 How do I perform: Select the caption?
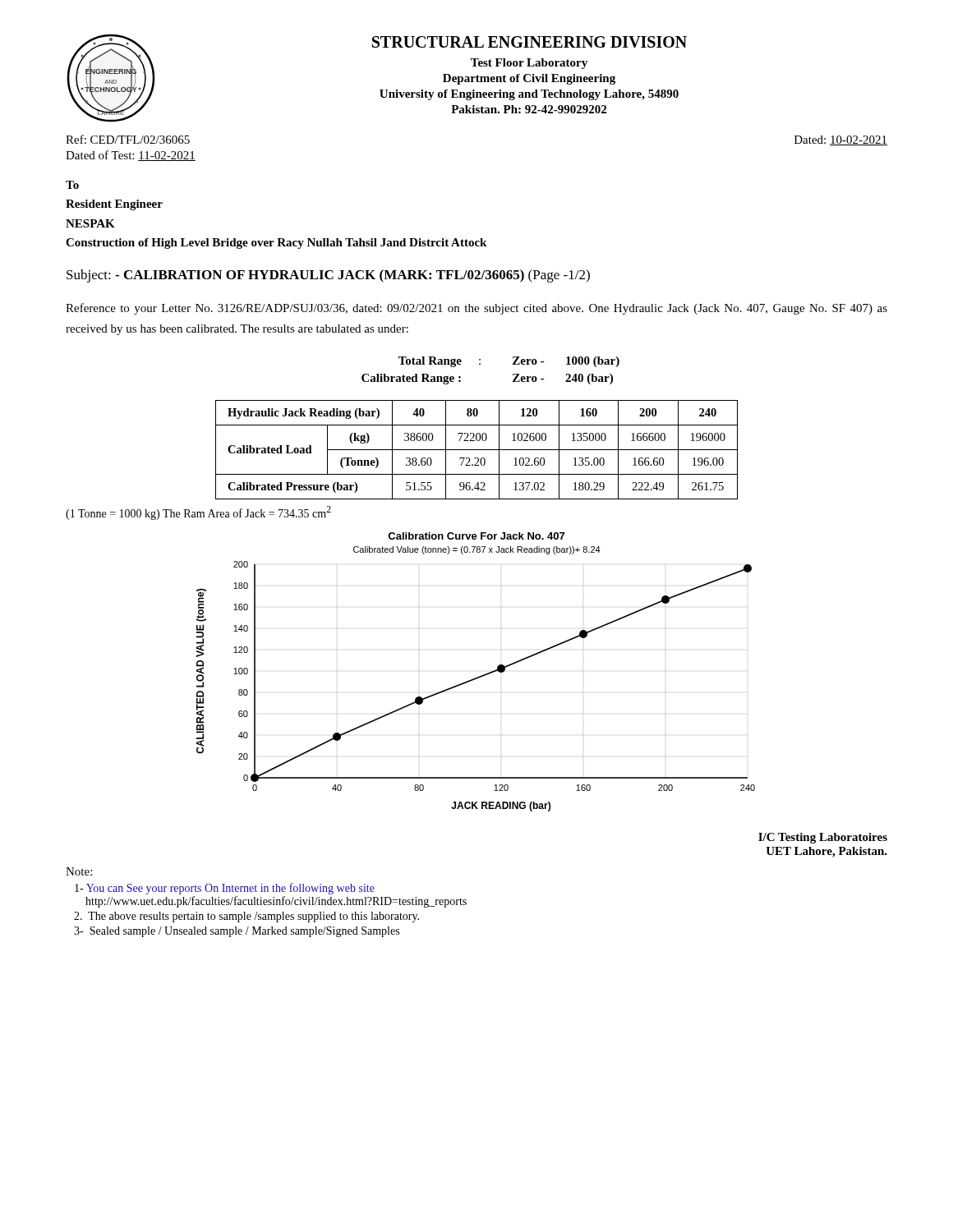[x=198, y=512]
